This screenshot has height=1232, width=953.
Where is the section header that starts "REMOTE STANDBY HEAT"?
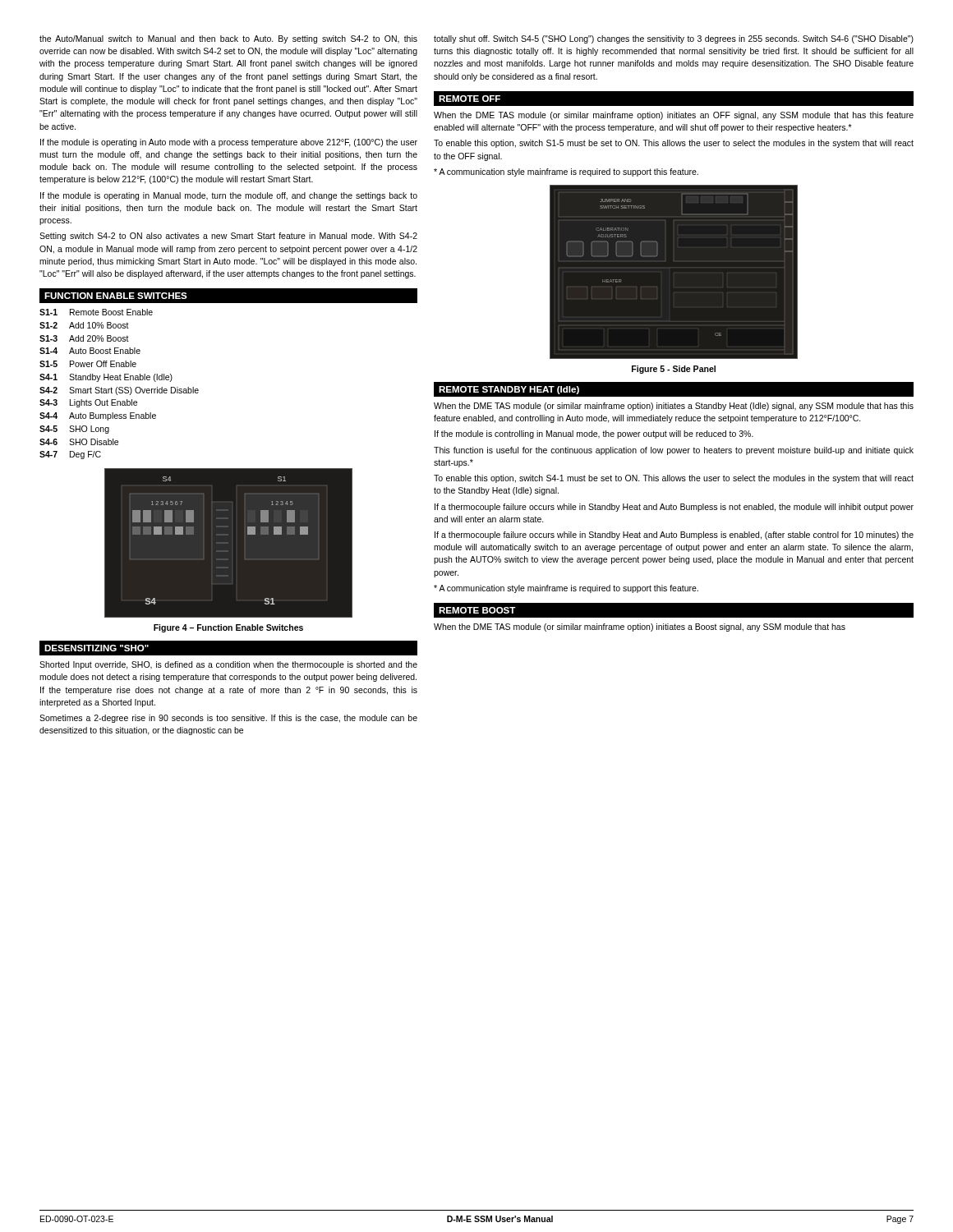coord(509,389)
